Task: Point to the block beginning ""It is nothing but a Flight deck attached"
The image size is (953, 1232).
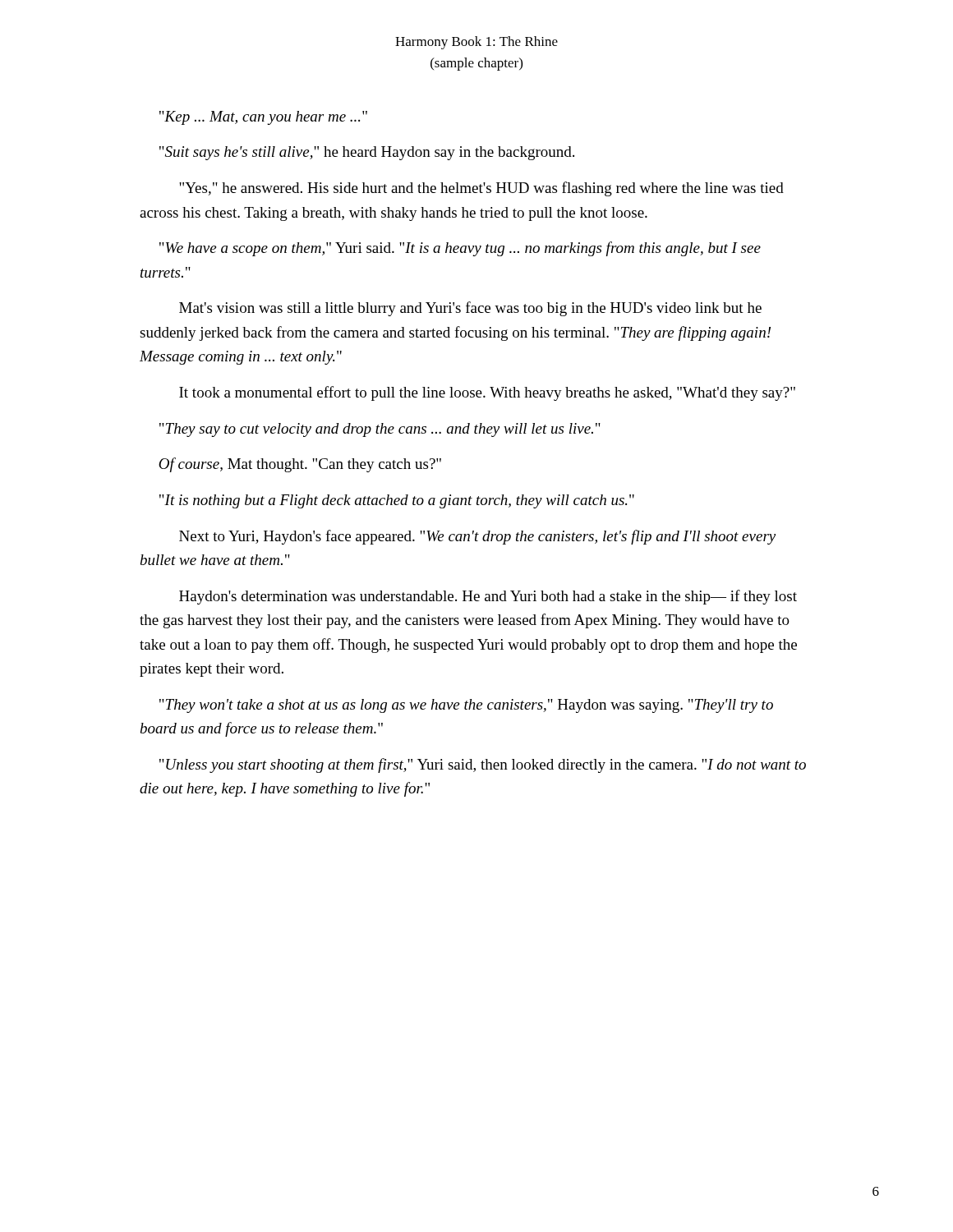Action: pyautogui.click(x=397, y=500)
